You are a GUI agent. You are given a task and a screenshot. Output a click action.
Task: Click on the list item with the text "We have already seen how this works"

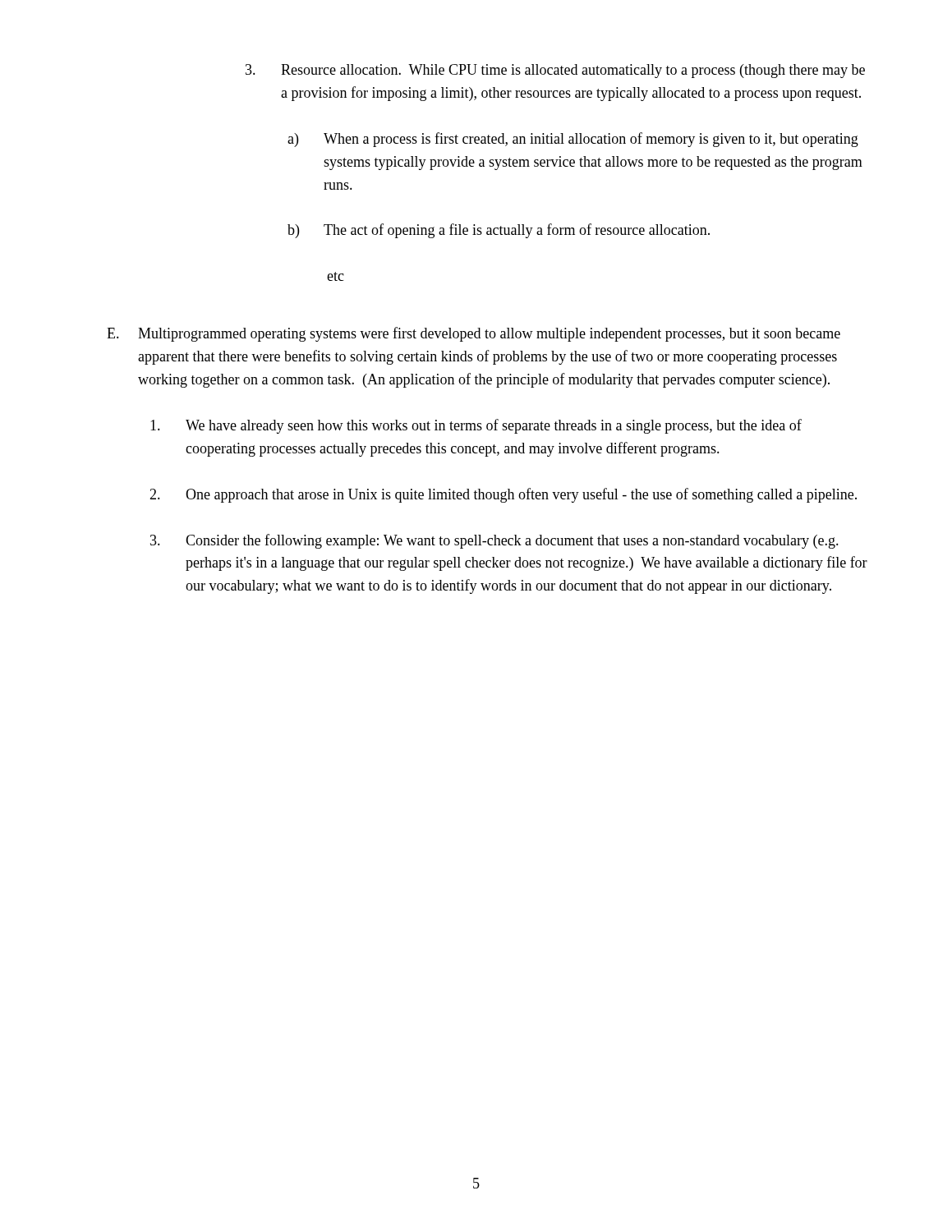[x=510, y=438]
